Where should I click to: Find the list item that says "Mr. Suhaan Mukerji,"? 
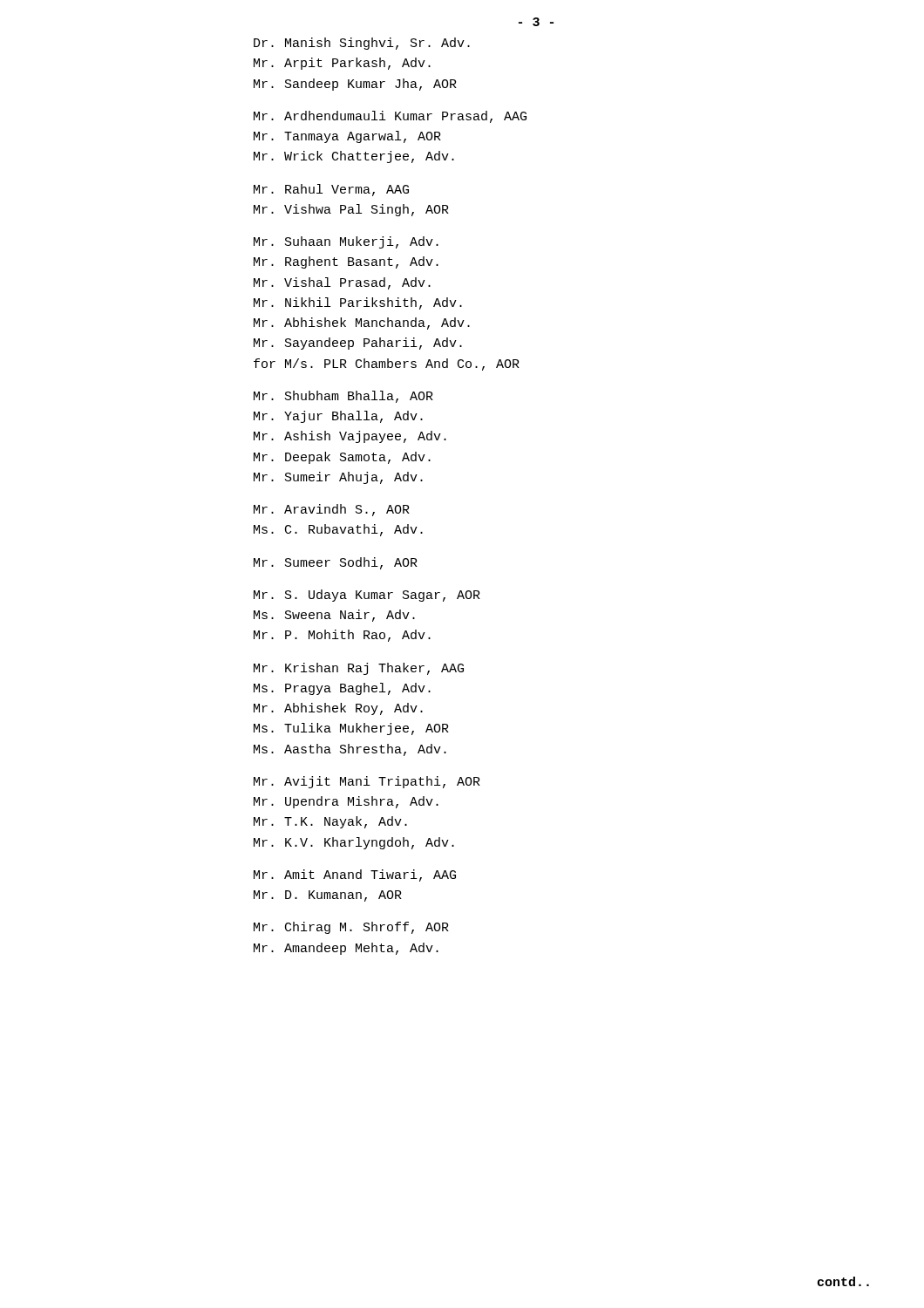(386, 304)
